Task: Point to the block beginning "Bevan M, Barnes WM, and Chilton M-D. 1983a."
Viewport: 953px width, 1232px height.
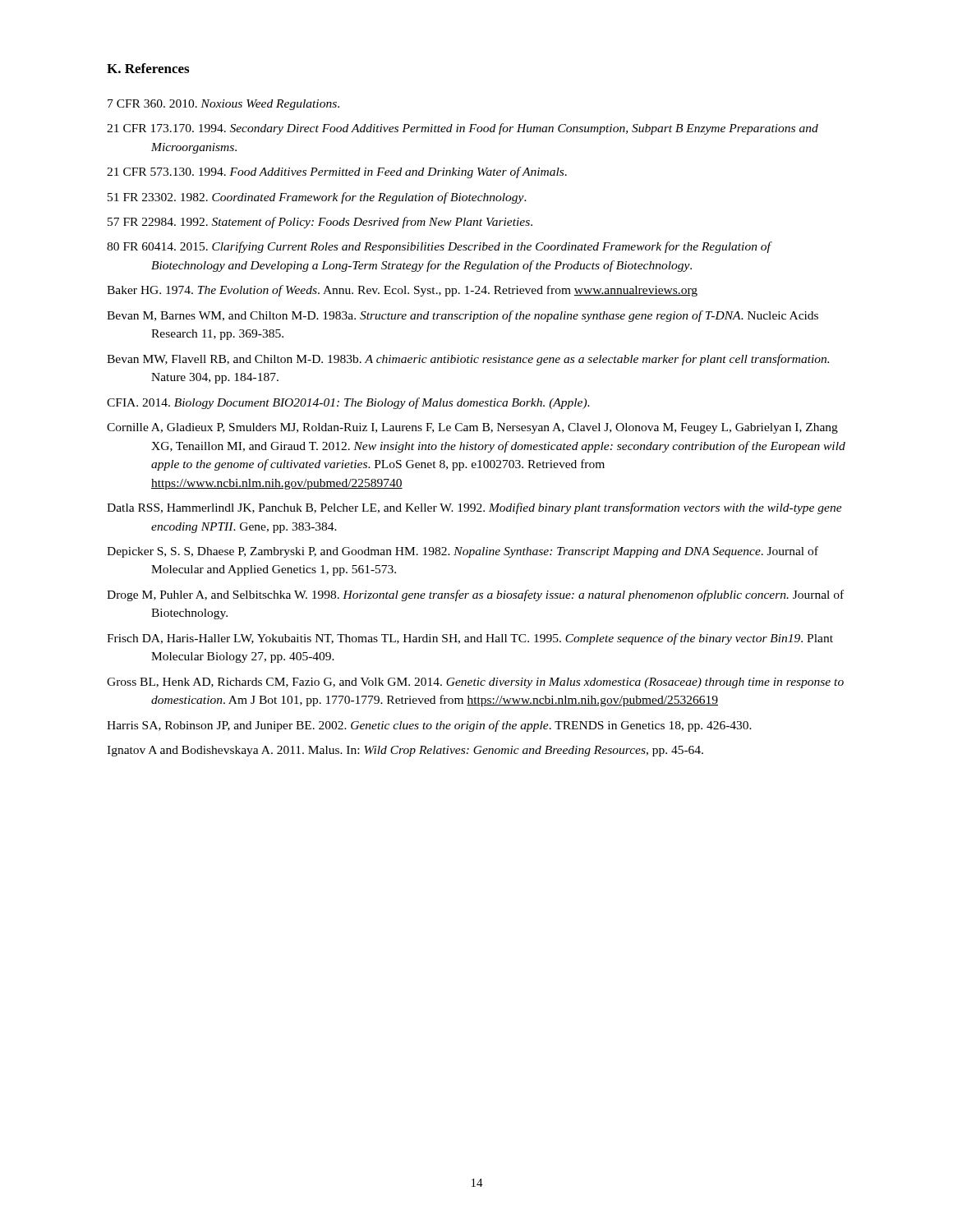Action: [463, 324]
